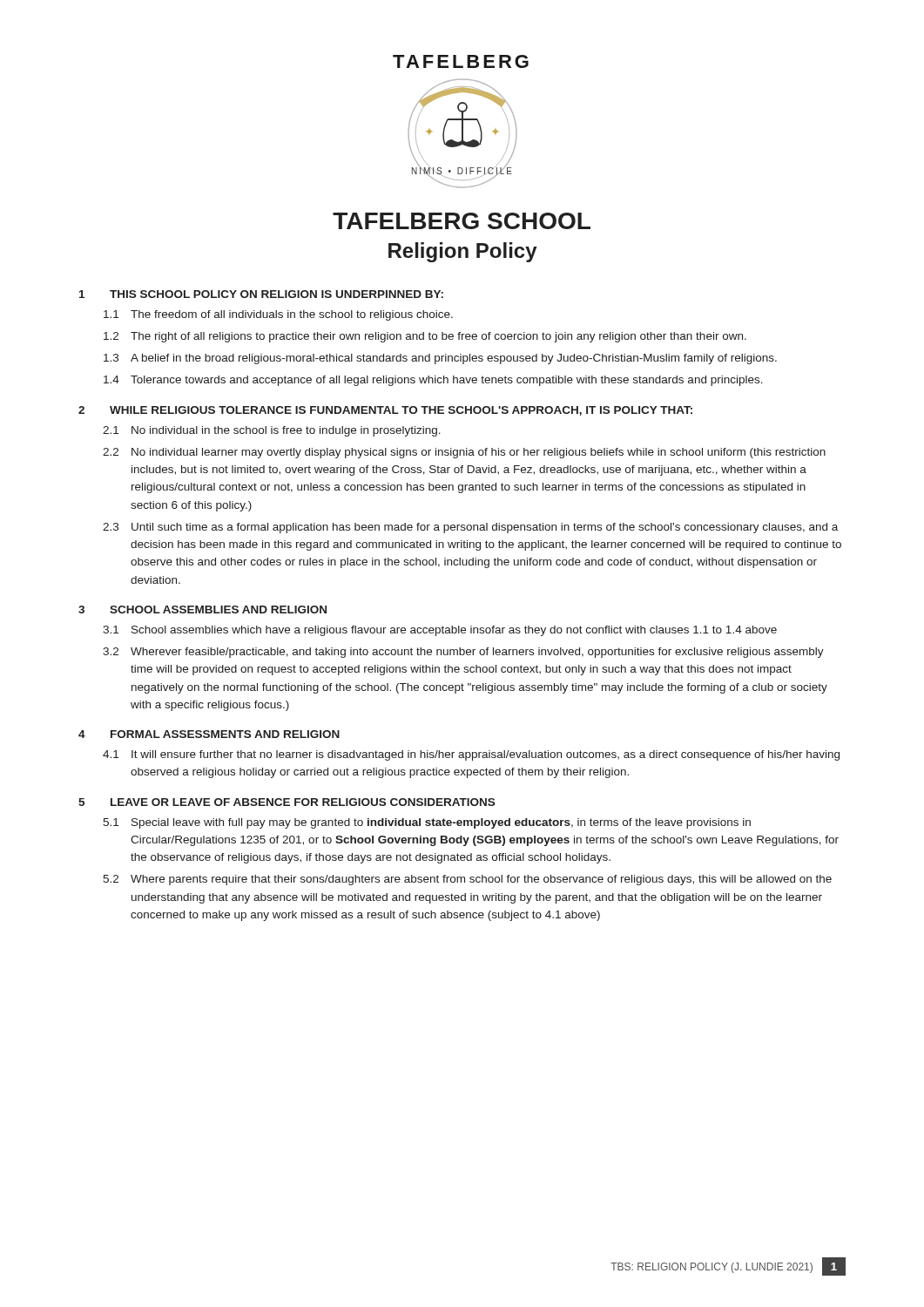The height and width of the screenshot is (1307, 924).
Task: Locate the list item that reads "3 A belief in the"
Action: [462, 358]
